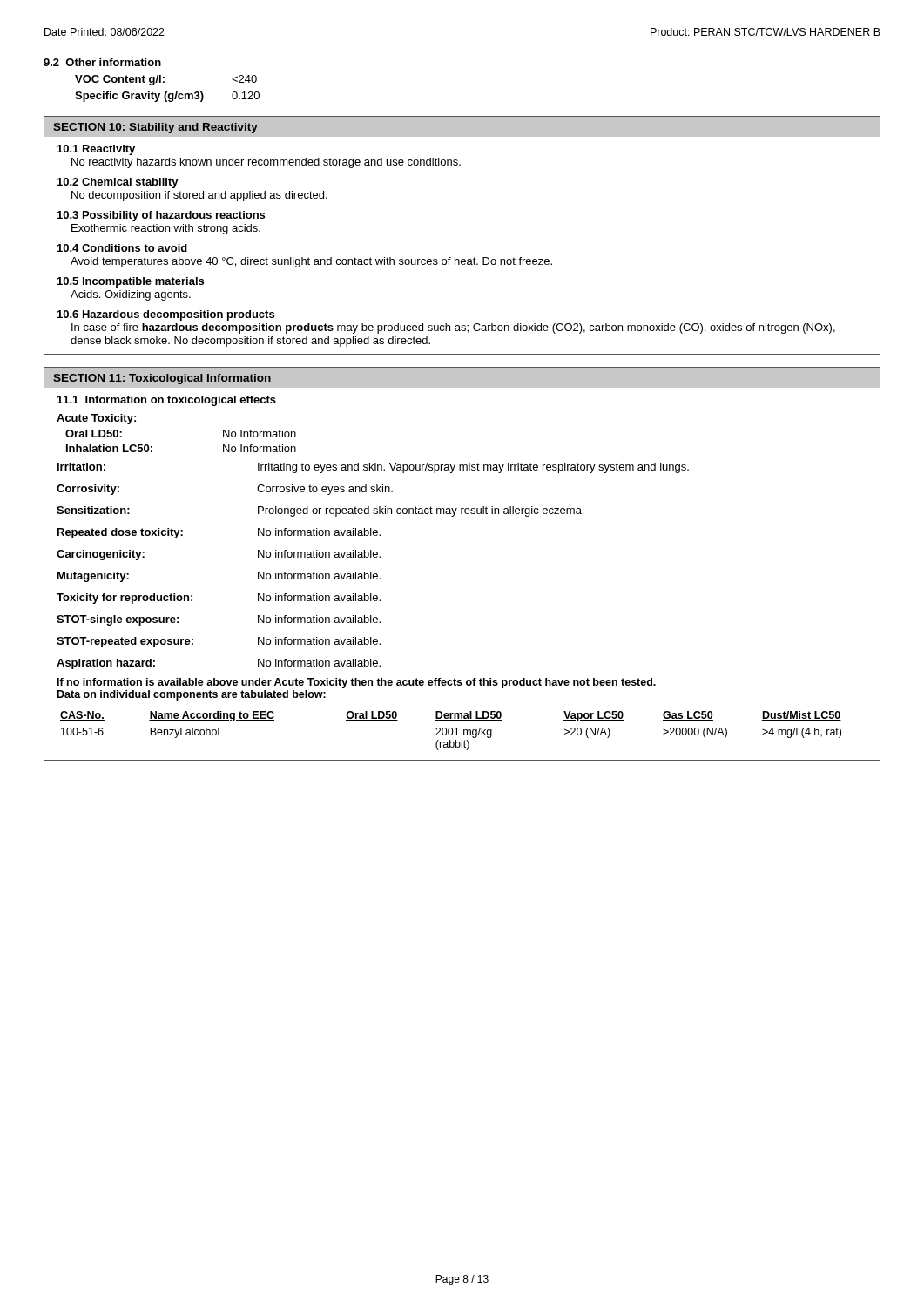
Task: Point to the region starting "9.2 Other information"
Action: (x=102, y=62)
